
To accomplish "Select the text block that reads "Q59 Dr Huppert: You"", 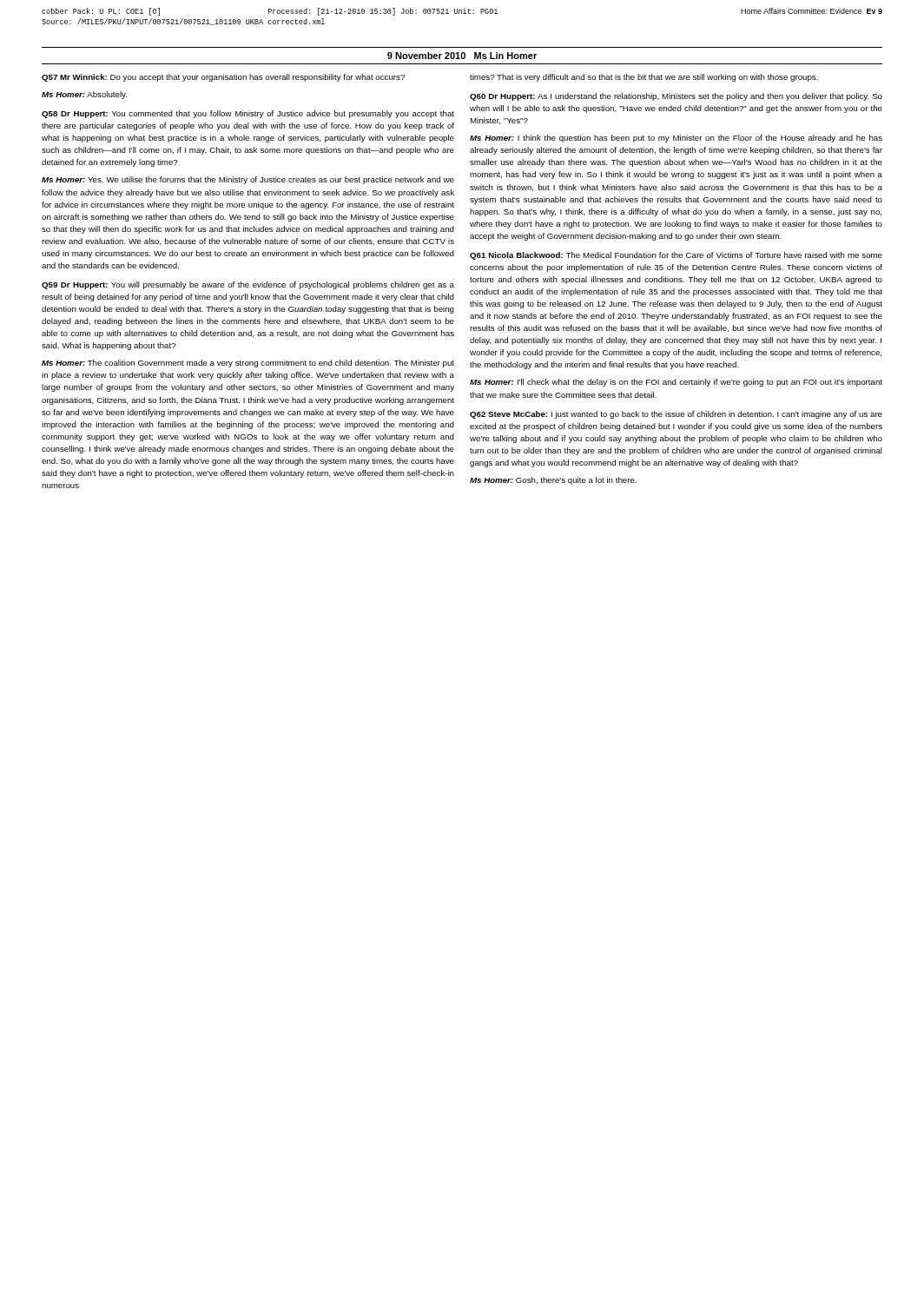I will tap(248, 385).
